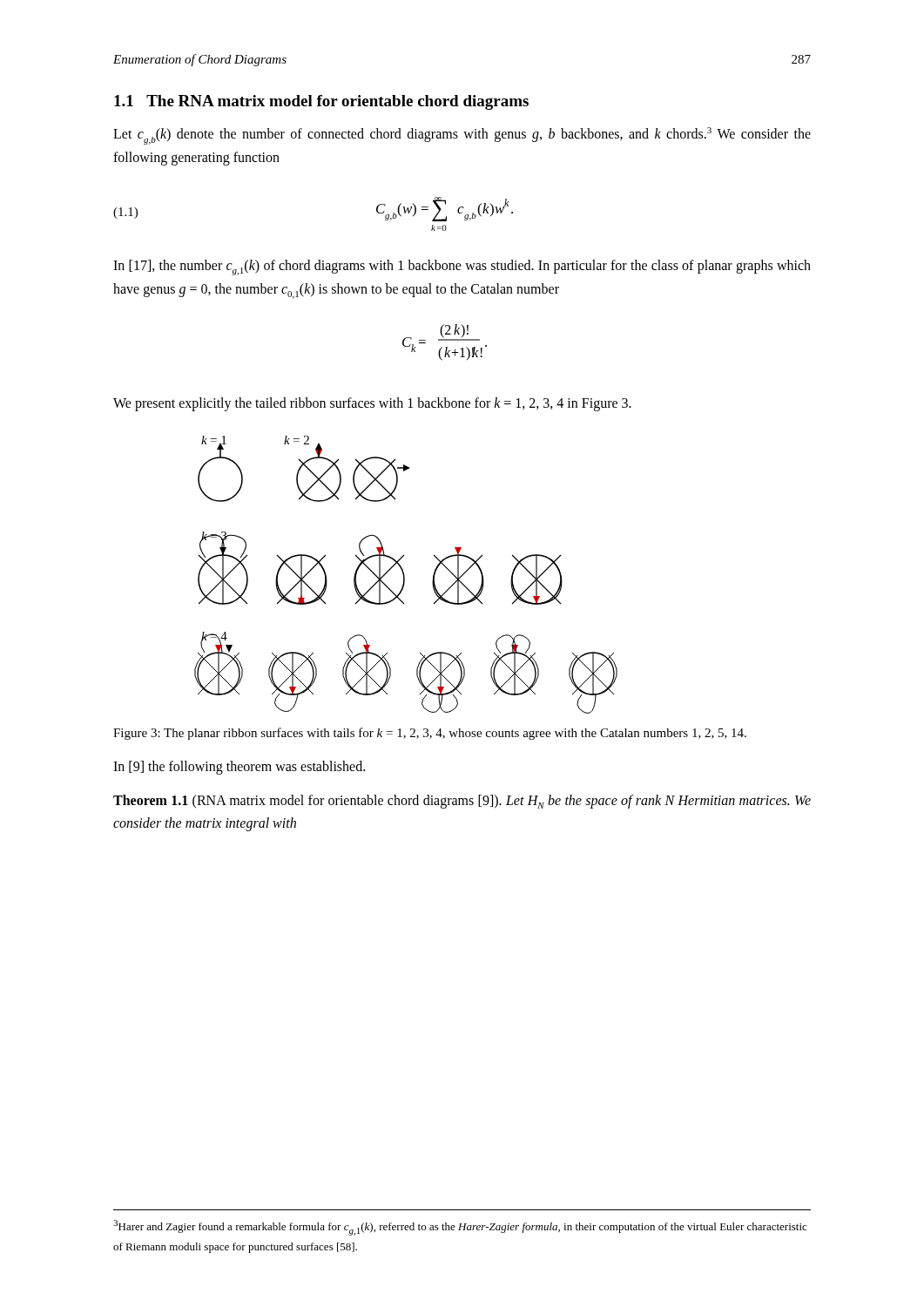Where is the passage that starts "We present explicitly the tailed ribbon"?

[462, 404]
